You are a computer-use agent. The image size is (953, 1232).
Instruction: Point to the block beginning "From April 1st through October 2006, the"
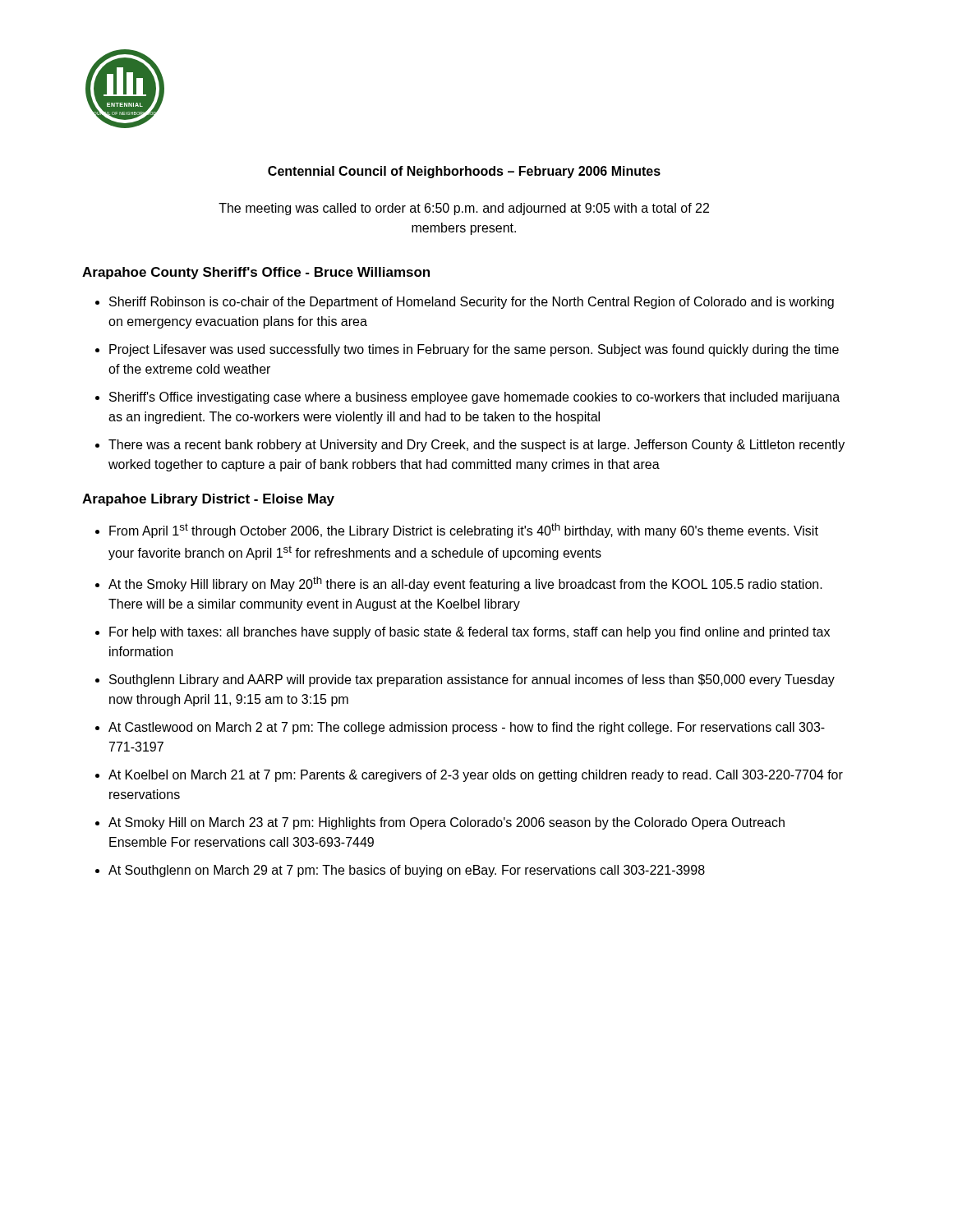[x=463, y=541]
